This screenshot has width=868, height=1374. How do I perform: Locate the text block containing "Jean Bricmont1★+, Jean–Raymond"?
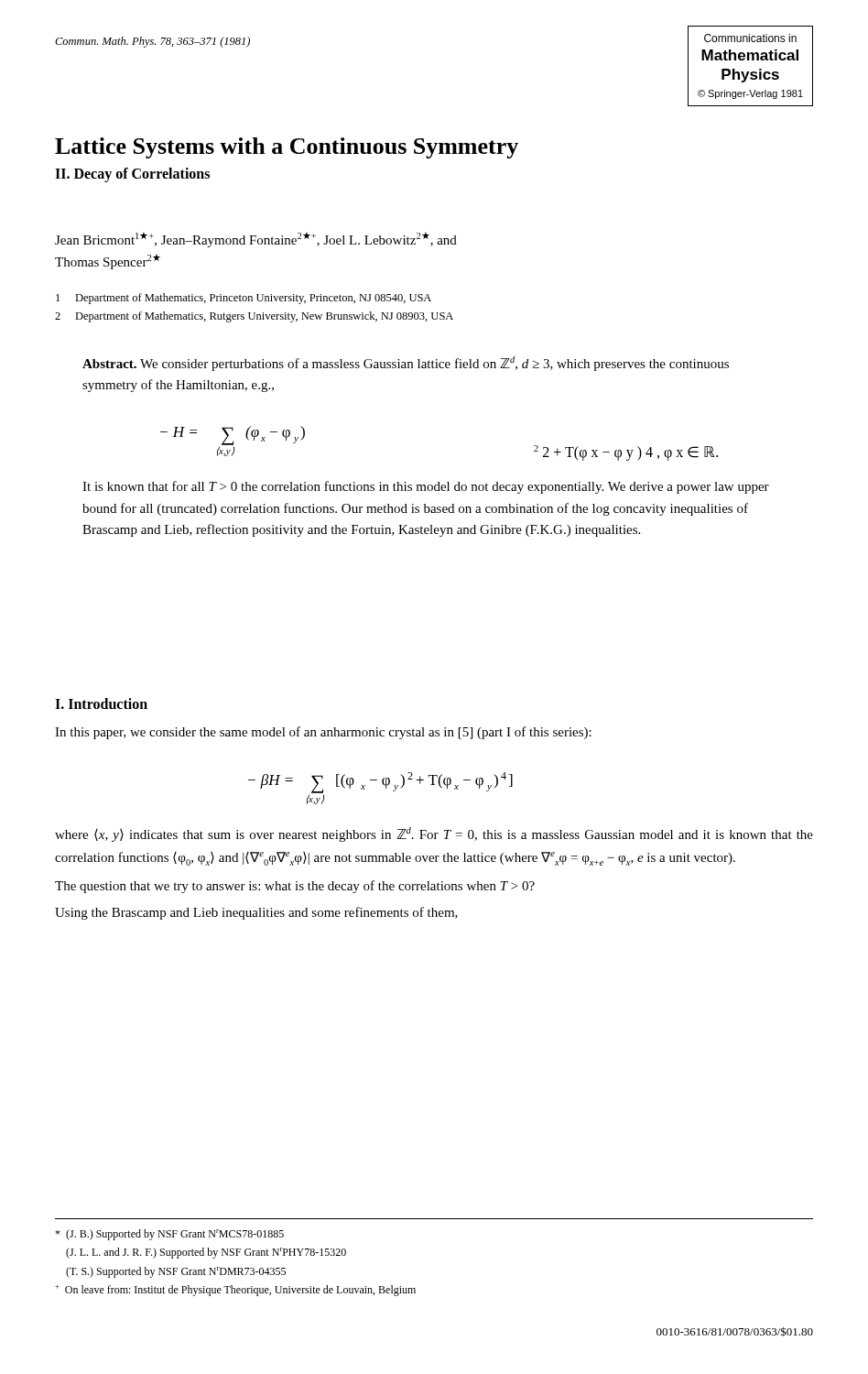tap(256, 250)
